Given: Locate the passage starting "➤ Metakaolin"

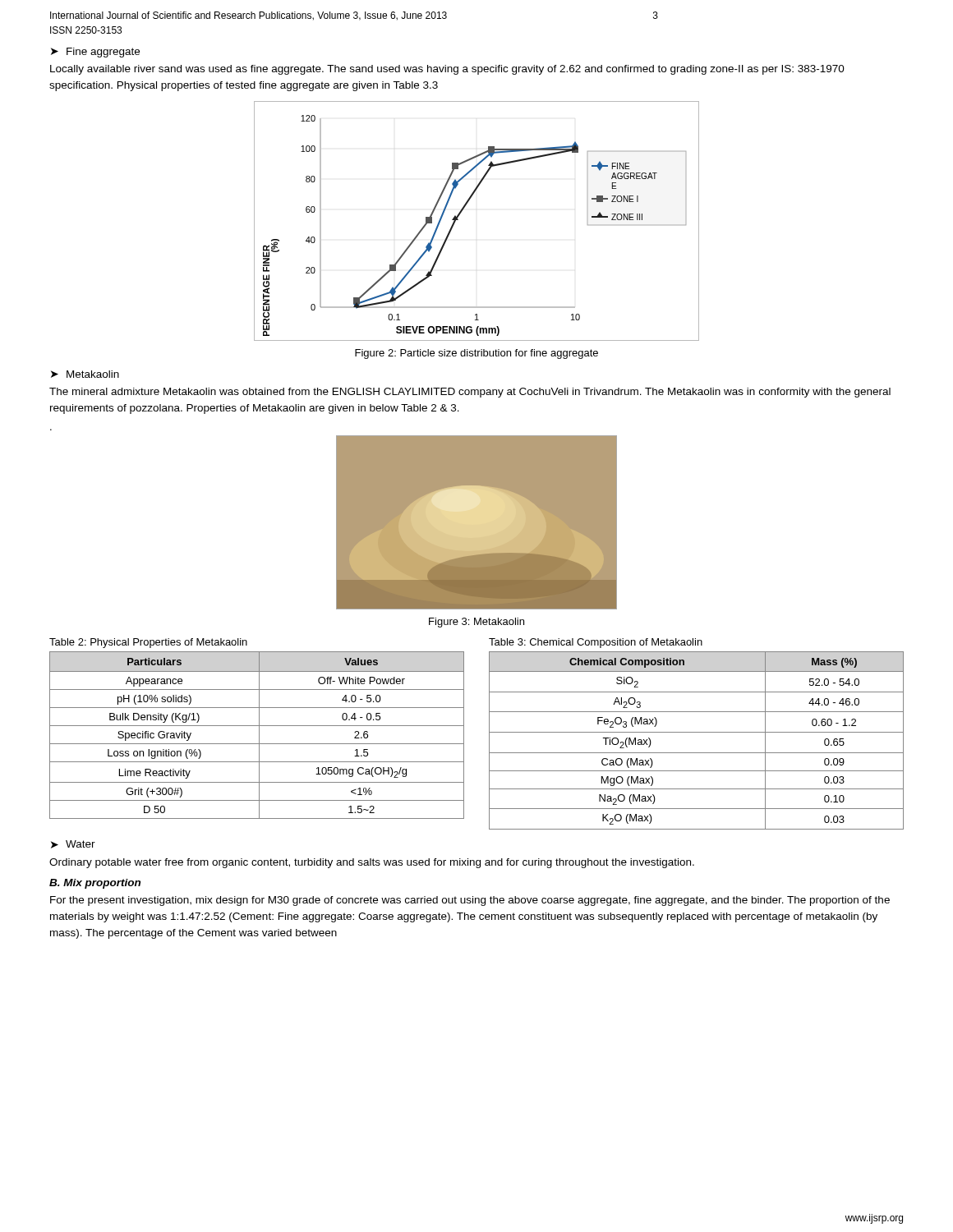Looking at the screenshot, I should (x=84, y=374).
